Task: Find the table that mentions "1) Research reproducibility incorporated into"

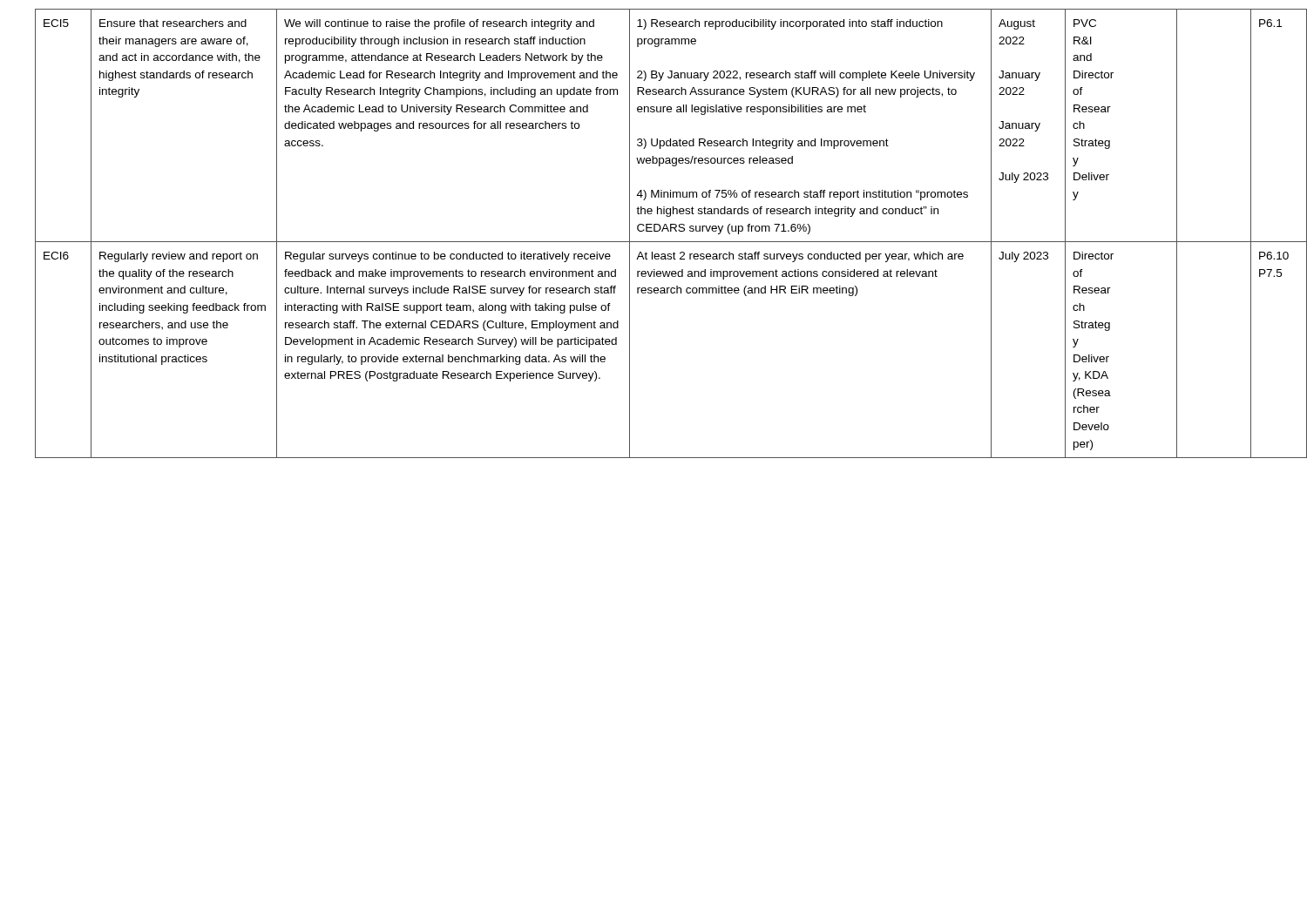Action: click(x=654, y=233)
